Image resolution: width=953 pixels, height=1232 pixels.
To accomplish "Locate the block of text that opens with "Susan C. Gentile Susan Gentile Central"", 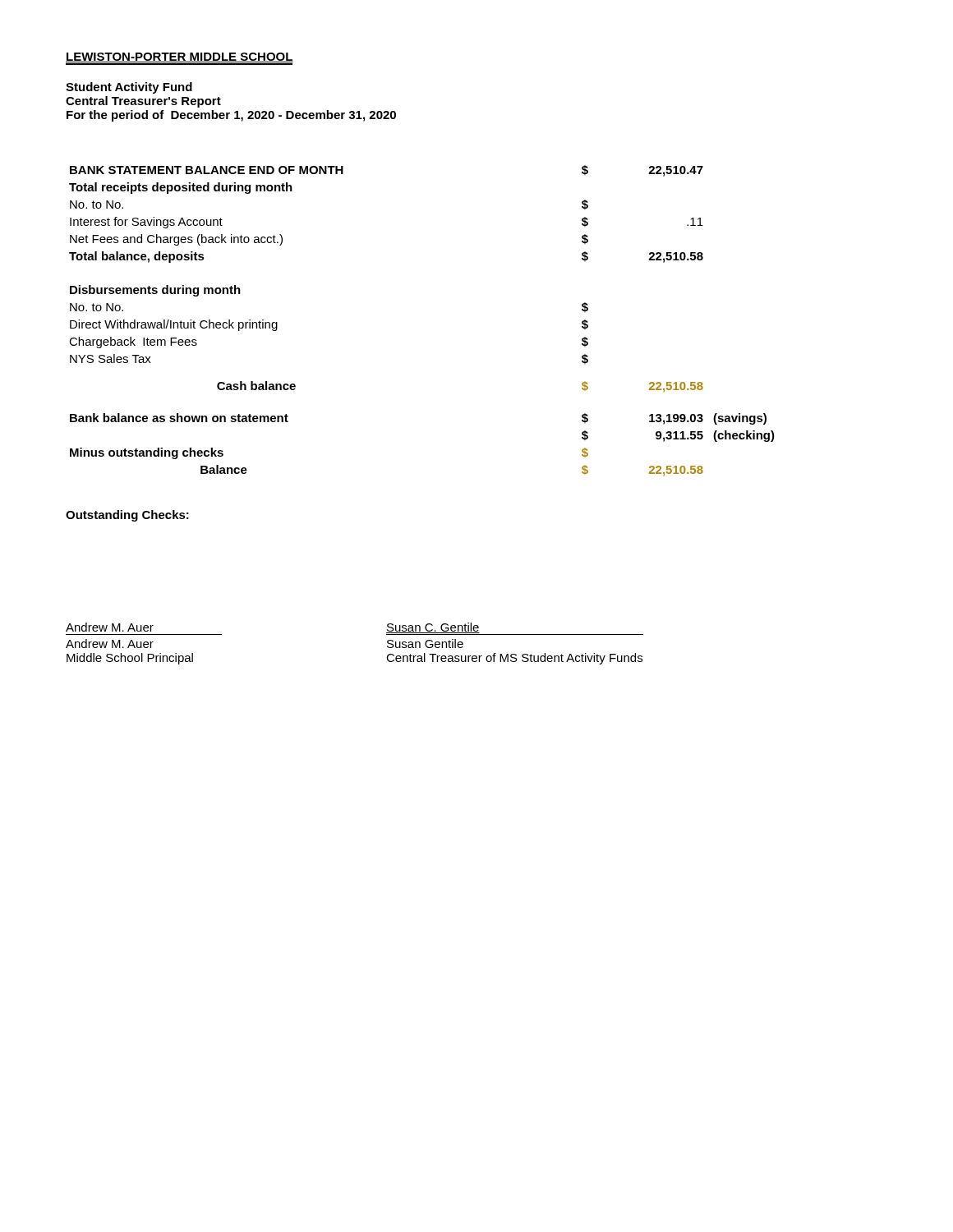I will (515, 642).
